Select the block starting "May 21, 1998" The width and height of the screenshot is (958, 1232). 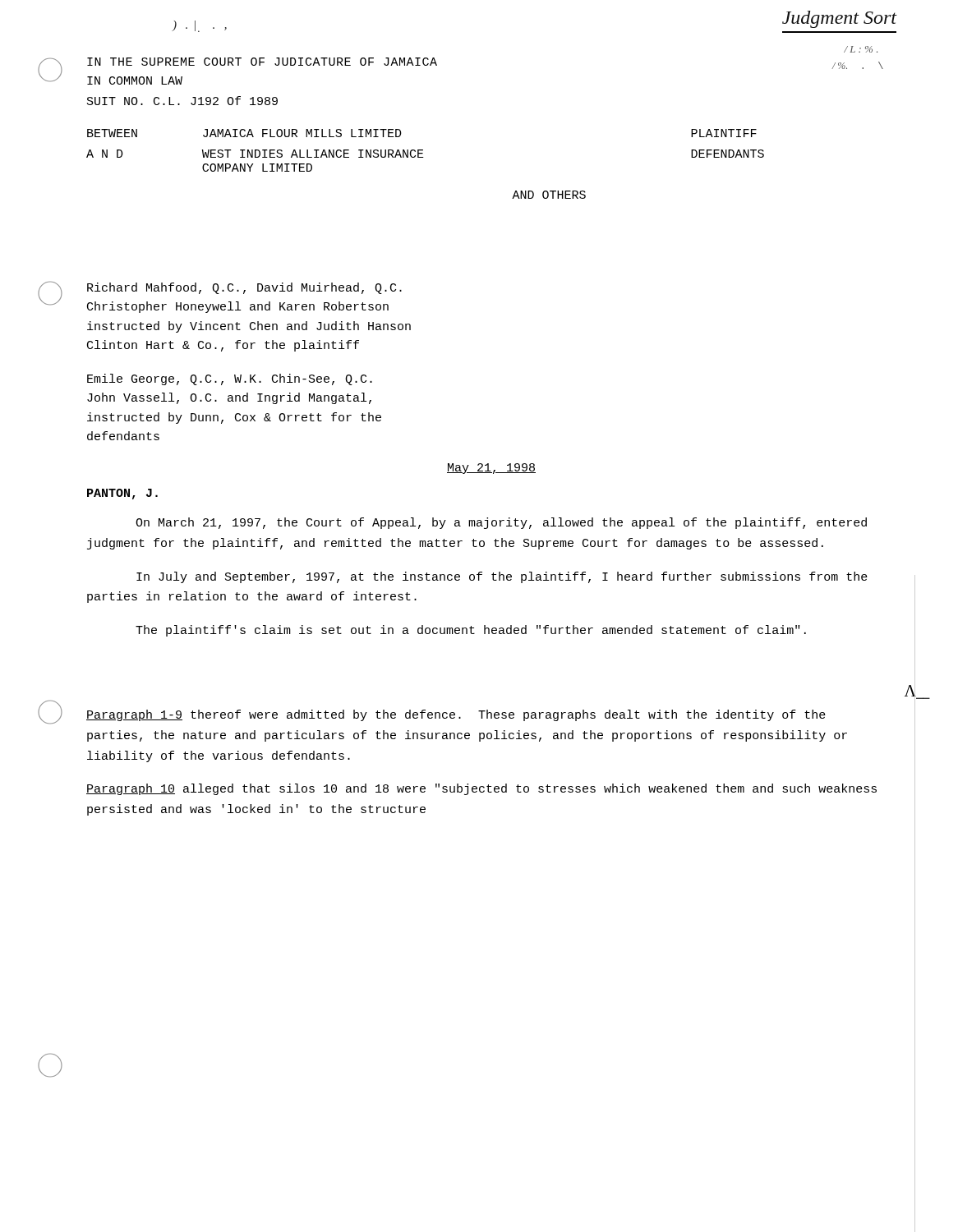tap(491, 469)
